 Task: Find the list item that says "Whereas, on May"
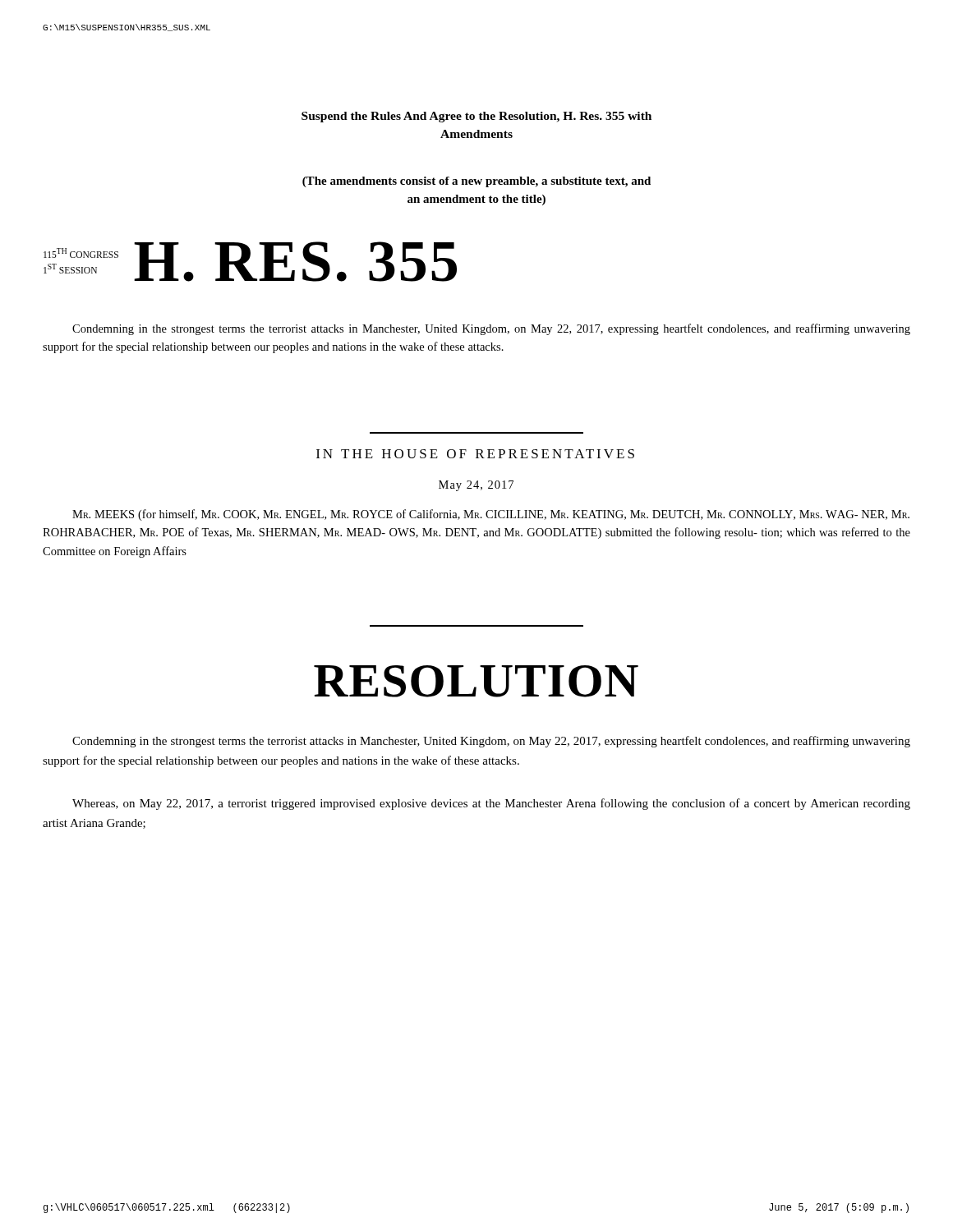coord(476,813)
